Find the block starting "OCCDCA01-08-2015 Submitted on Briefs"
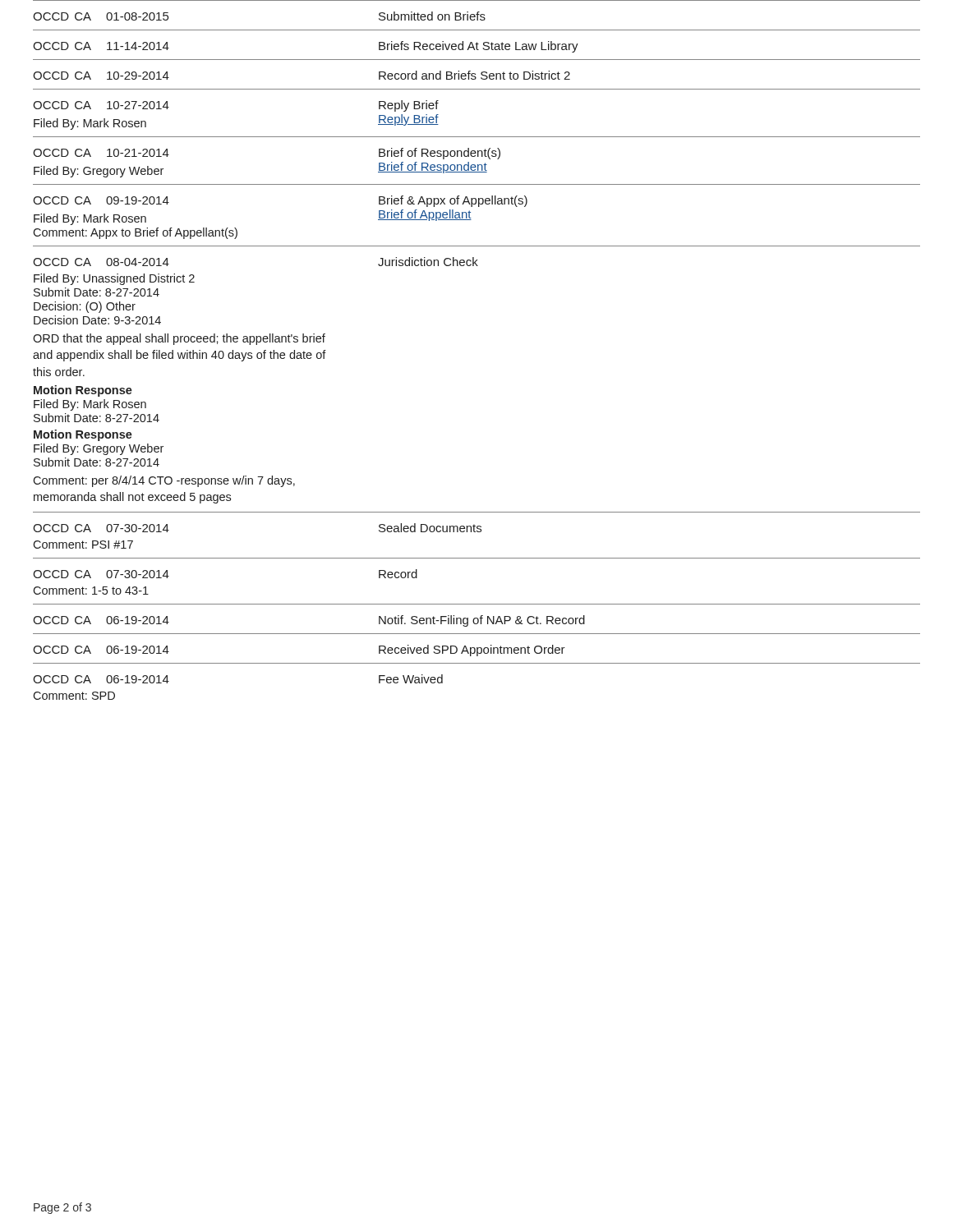The height and width of the screenshot is (1232, 953). [476, 16]
